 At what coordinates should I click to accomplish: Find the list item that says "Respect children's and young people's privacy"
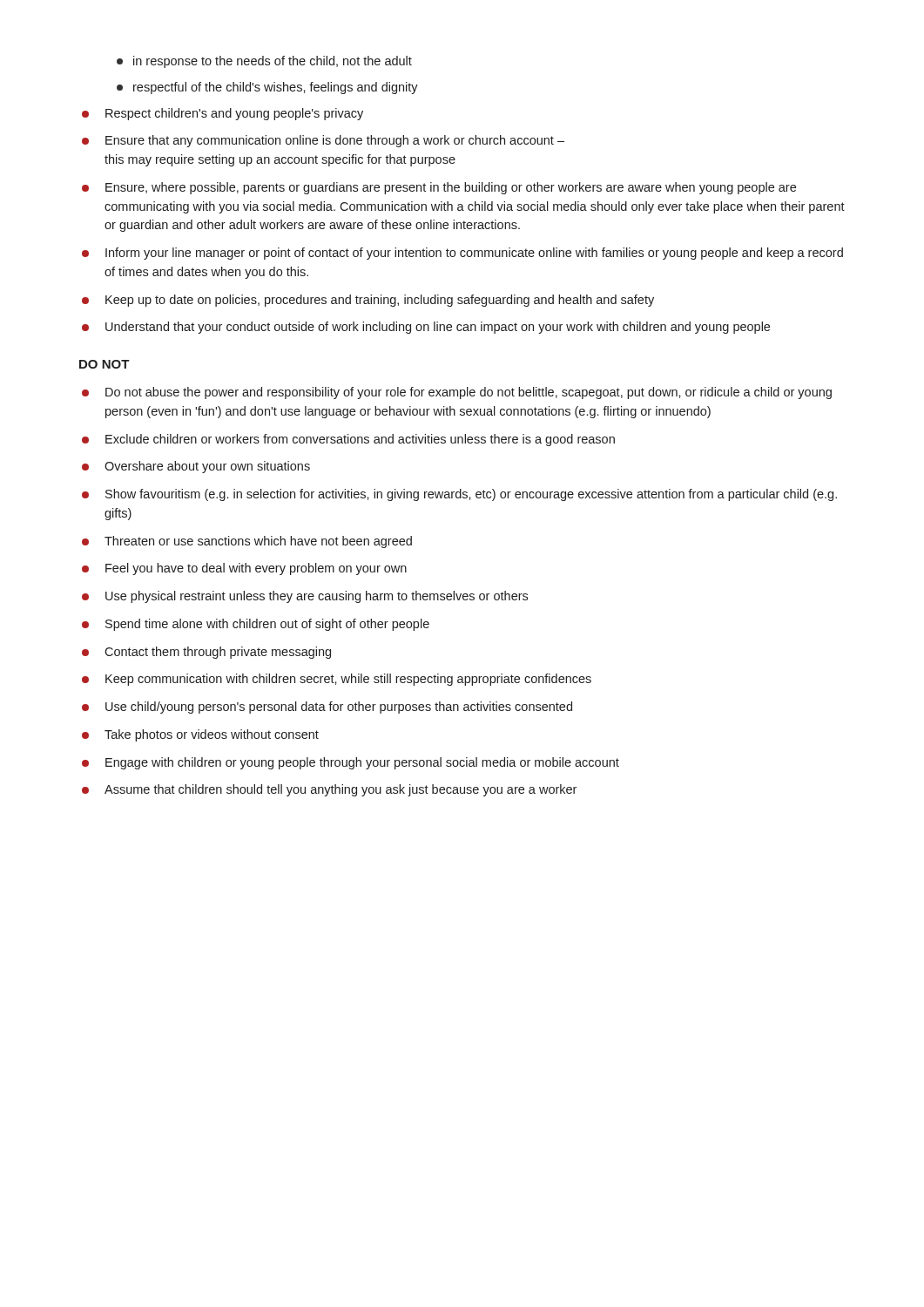(234, 113)
